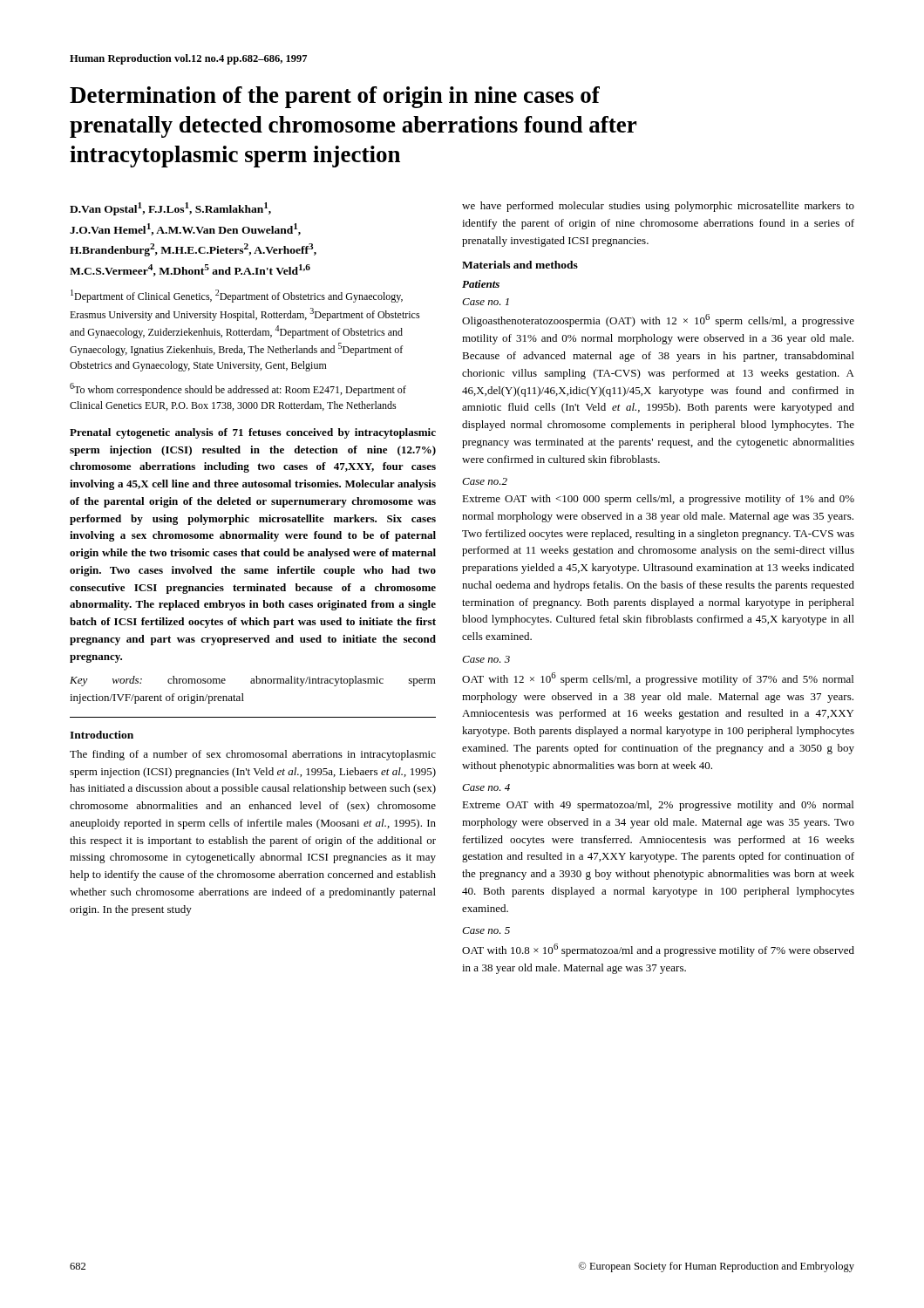Image resolution: width=924 pixels, height=1308 pixels.
Task: Select the text block that reads "Case no. 4 Extreme"
Action: (x=658, y=848)
